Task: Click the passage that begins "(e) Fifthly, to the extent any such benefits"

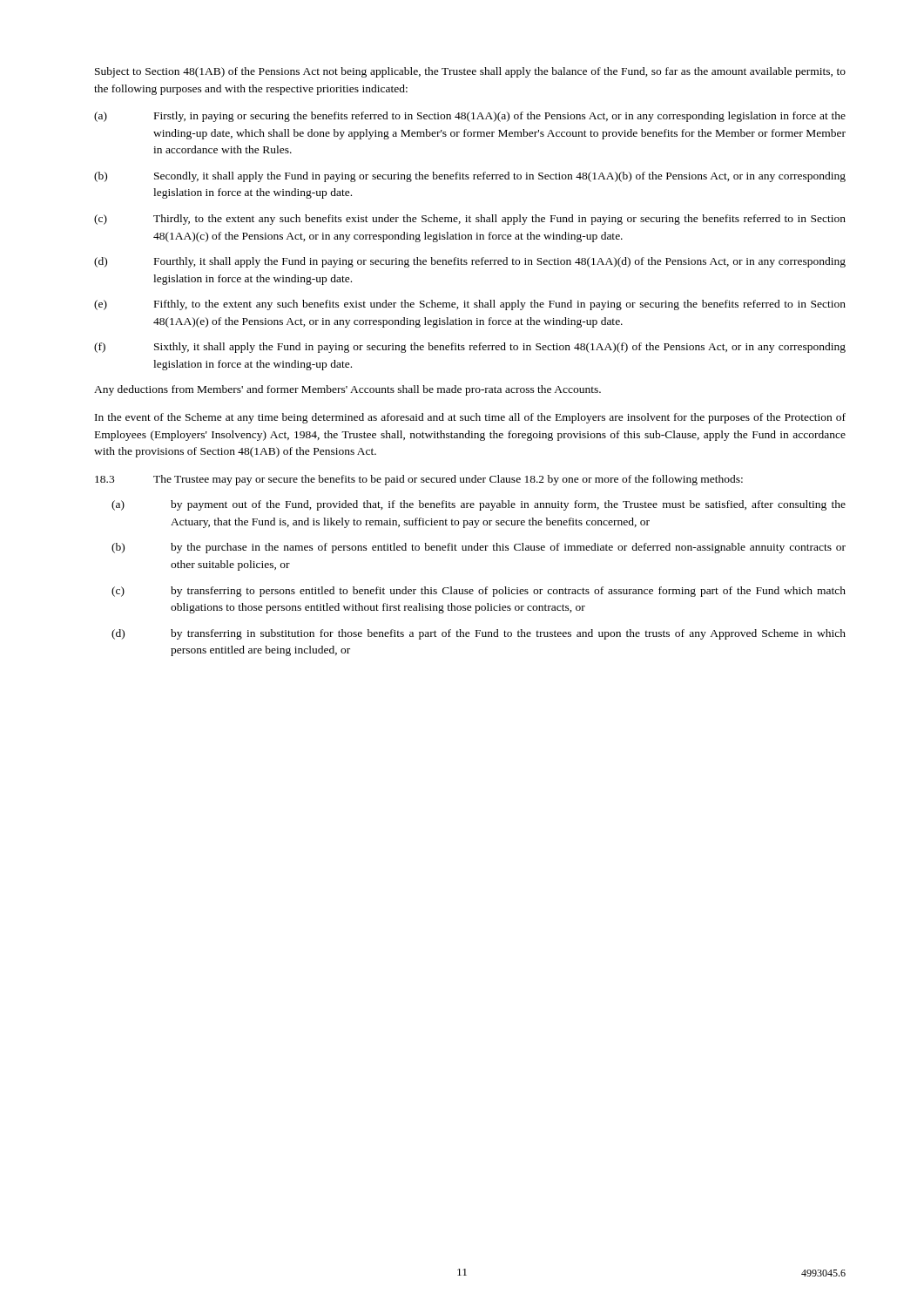Action: coord(470,313)
